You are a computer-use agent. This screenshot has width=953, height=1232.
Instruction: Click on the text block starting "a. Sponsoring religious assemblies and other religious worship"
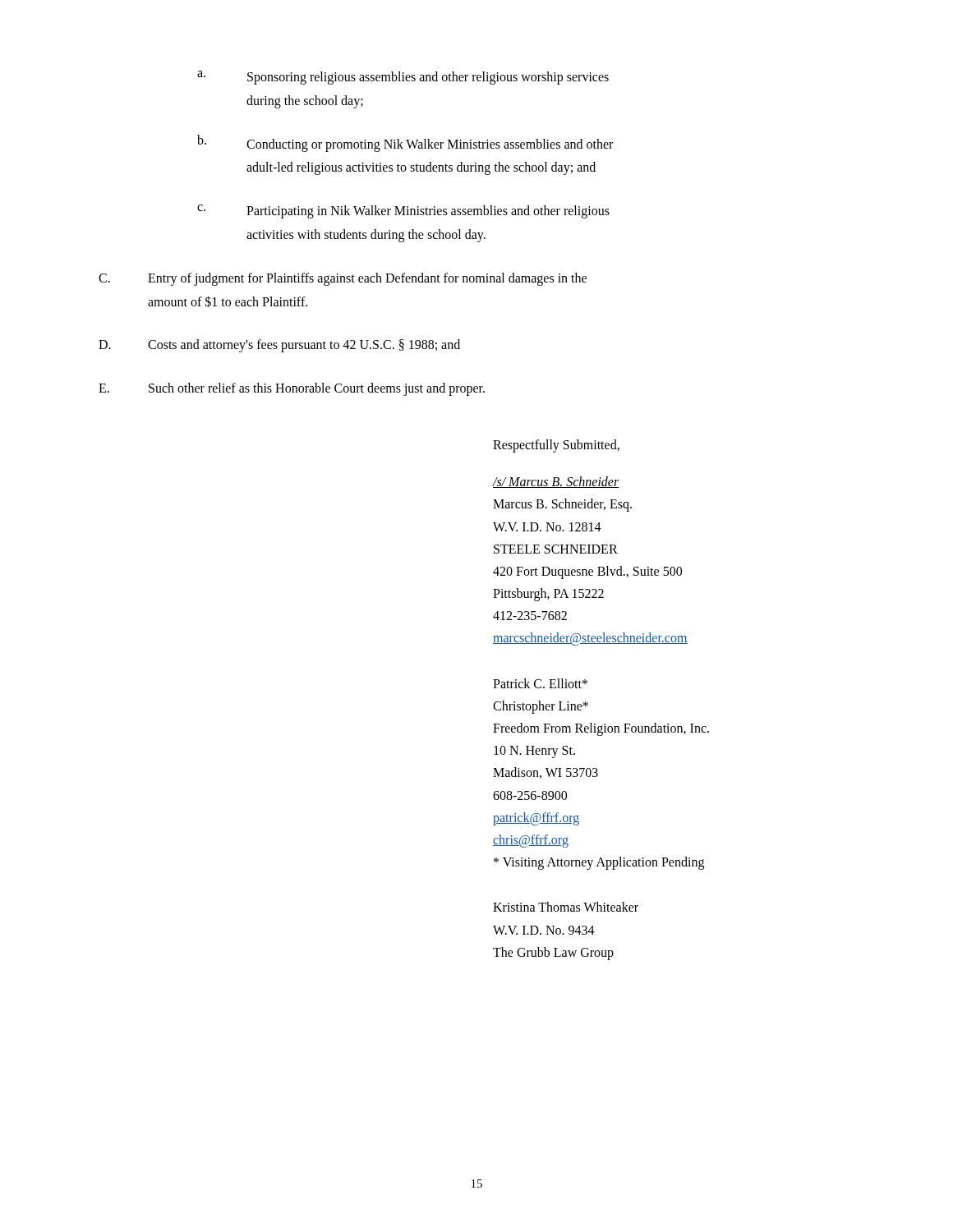tap(476, 89)
